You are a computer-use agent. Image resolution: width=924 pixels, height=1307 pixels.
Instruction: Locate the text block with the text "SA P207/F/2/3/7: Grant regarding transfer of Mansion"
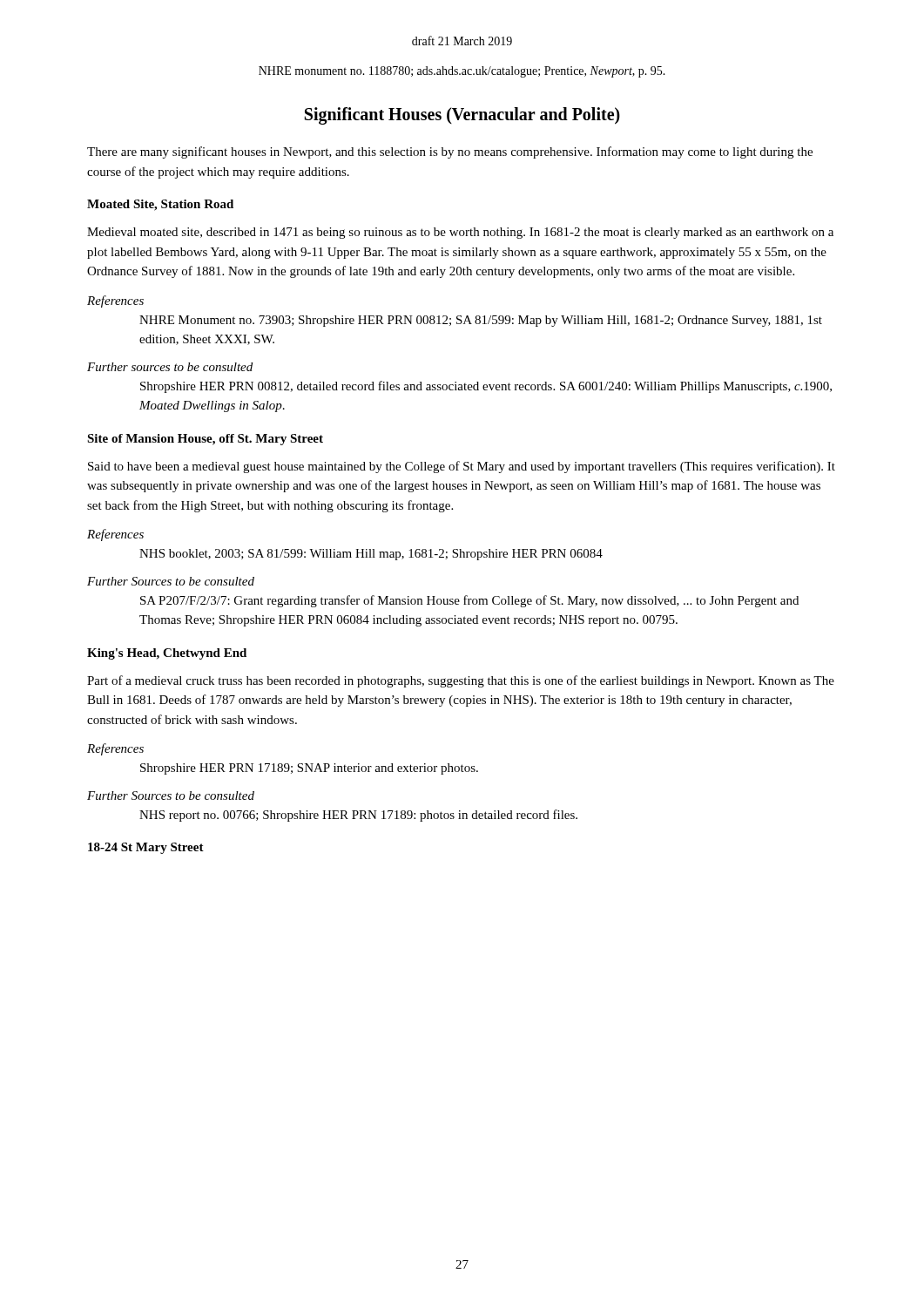[x=469, y=610]
